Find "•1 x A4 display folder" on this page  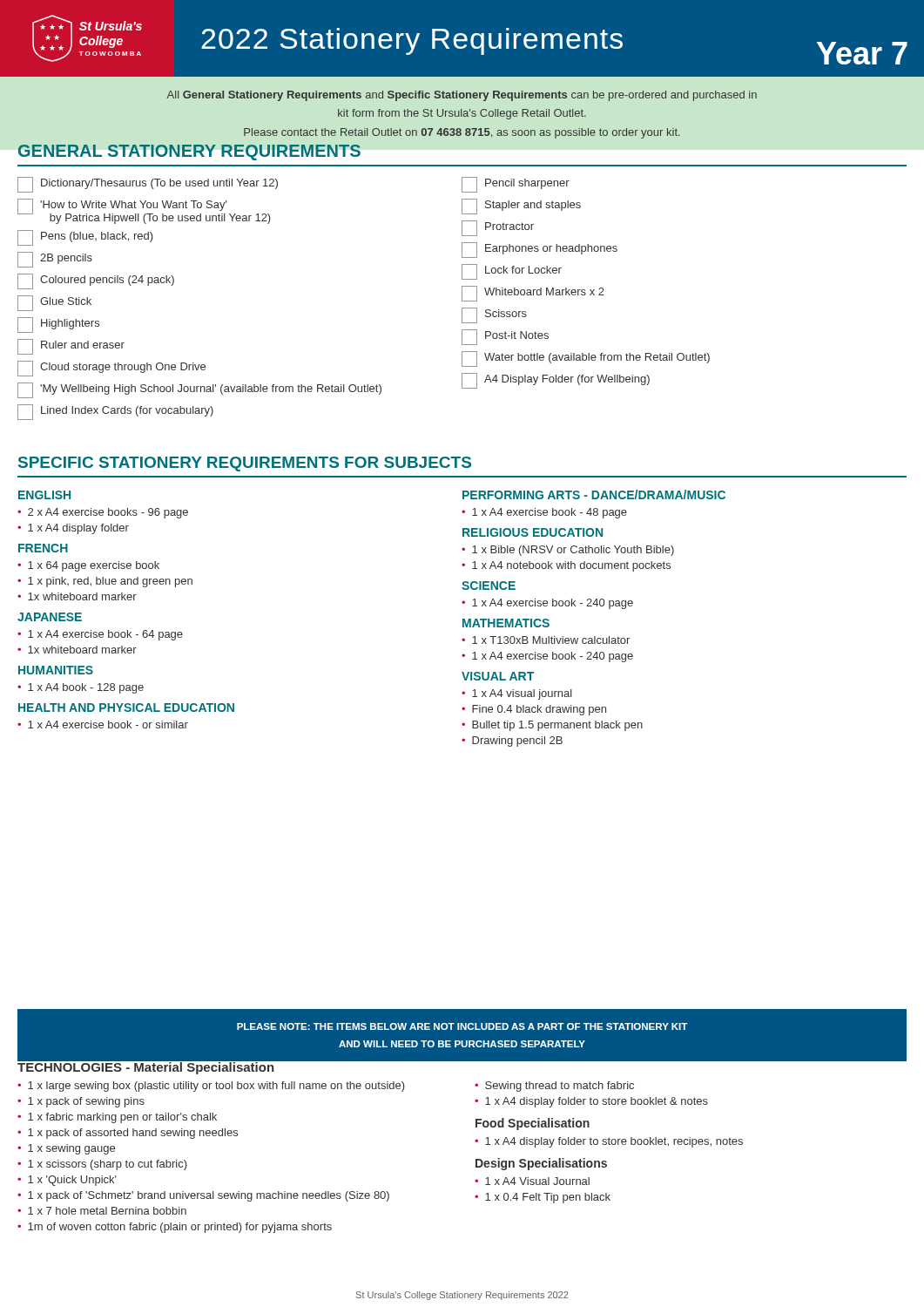point(73,528)
